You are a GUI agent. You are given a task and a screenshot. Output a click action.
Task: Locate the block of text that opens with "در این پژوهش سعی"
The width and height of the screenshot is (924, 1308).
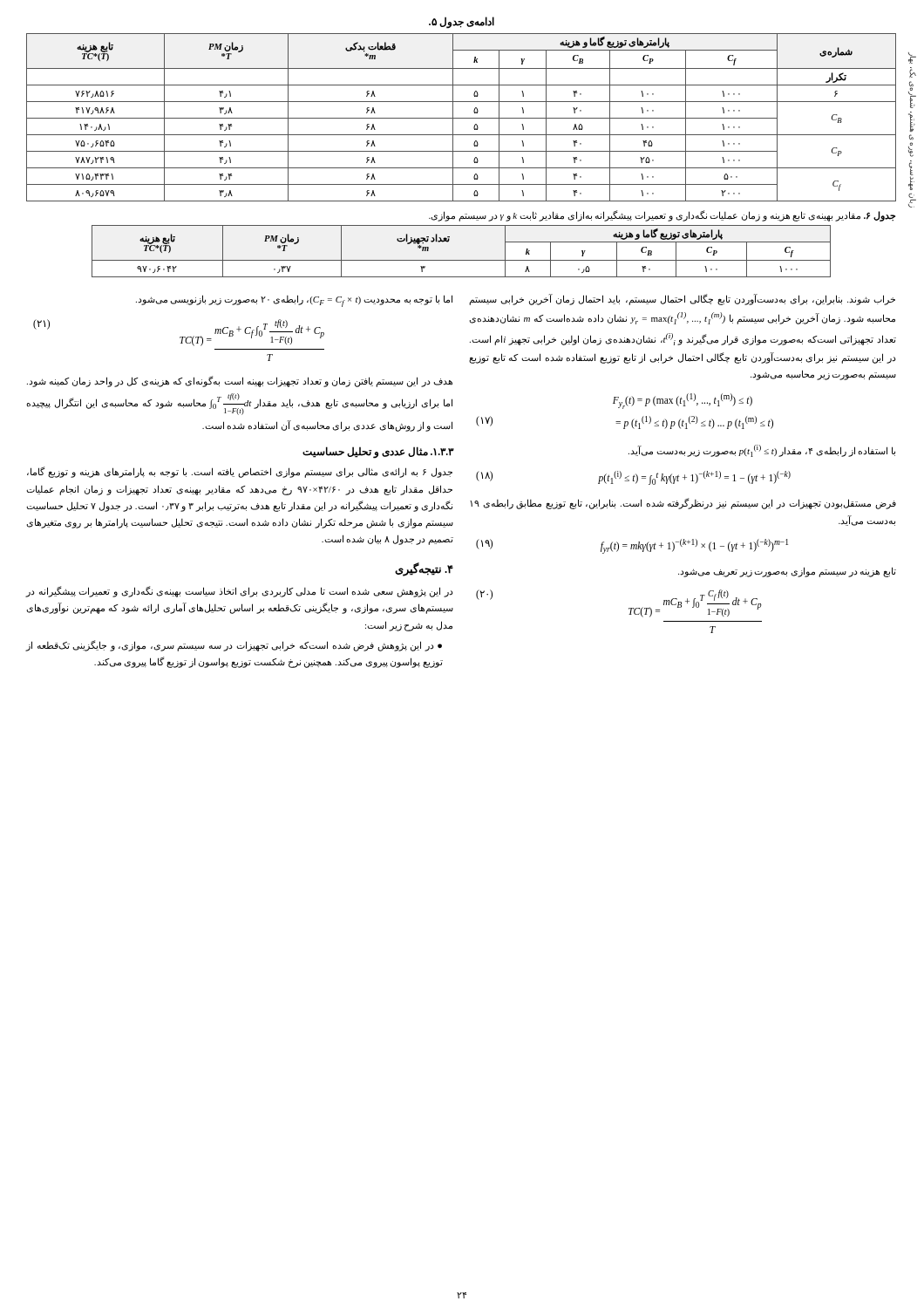tap(240, 608)
